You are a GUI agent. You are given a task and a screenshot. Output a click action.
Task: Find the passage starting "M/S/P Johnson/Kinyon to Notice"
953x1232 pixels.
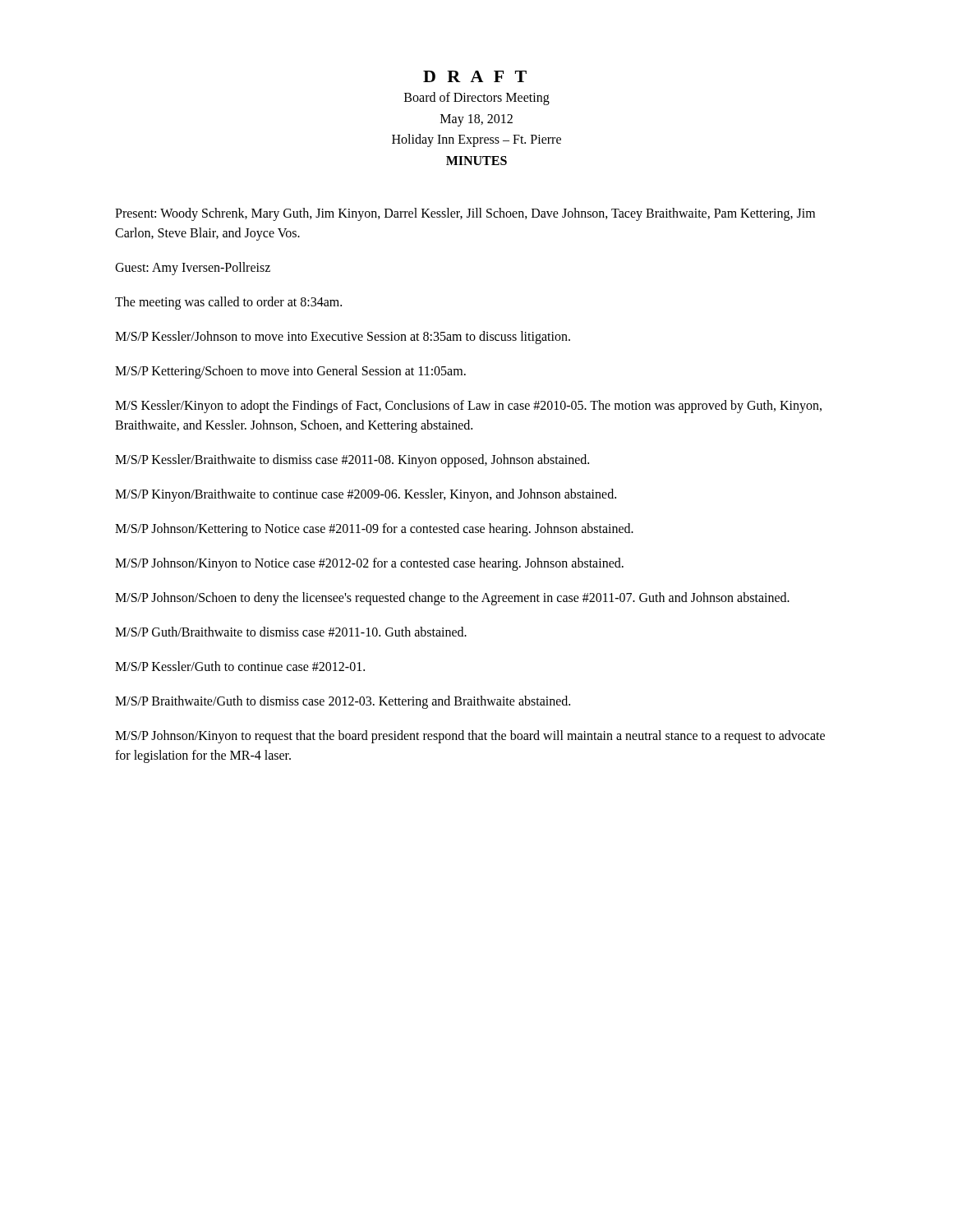tap(370, 563)
